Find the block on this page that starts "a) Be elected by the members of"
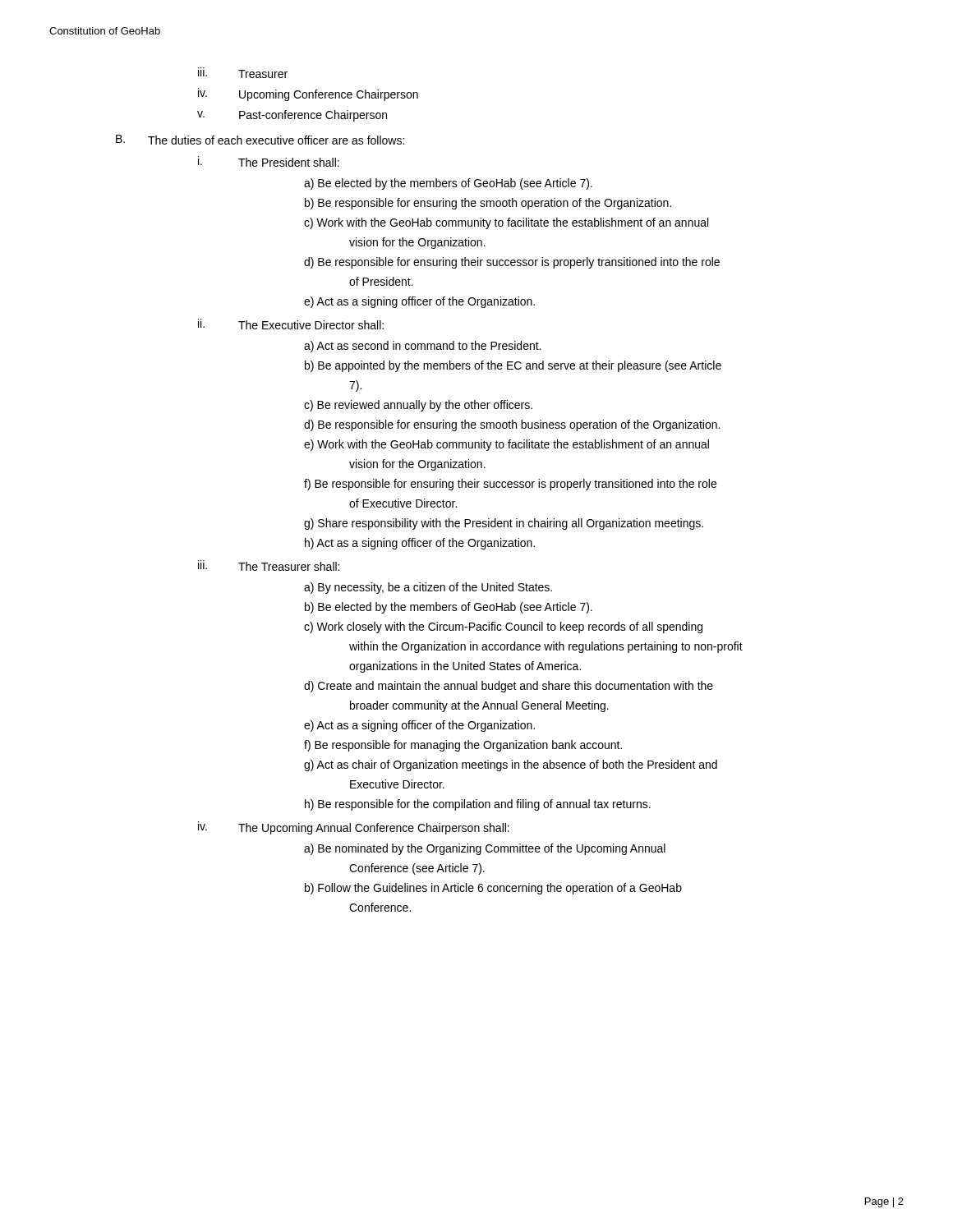This screenshot has width=953, height=1232. (x=448, y=184)
